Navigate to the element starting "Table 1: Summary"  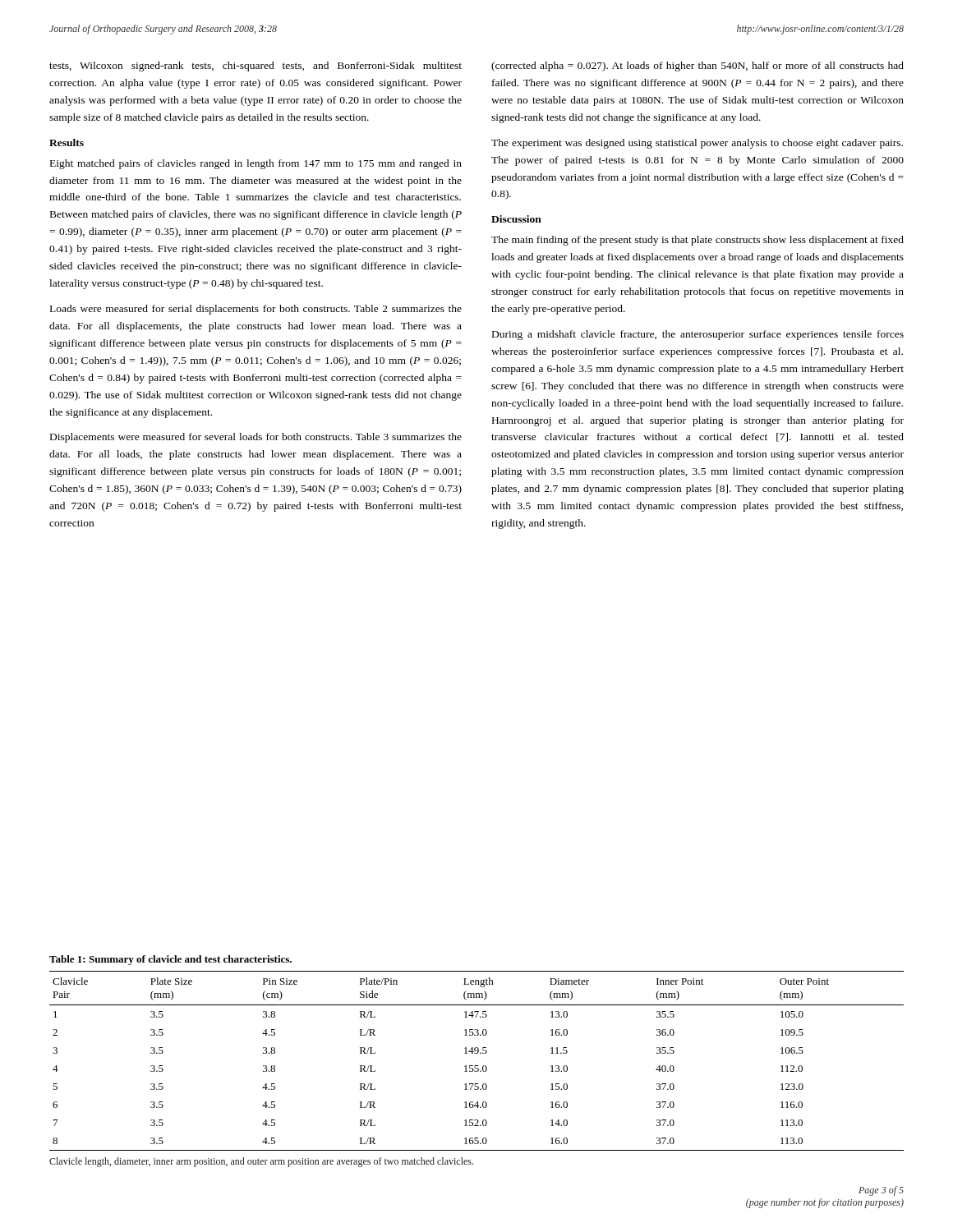tap(171, 959)
